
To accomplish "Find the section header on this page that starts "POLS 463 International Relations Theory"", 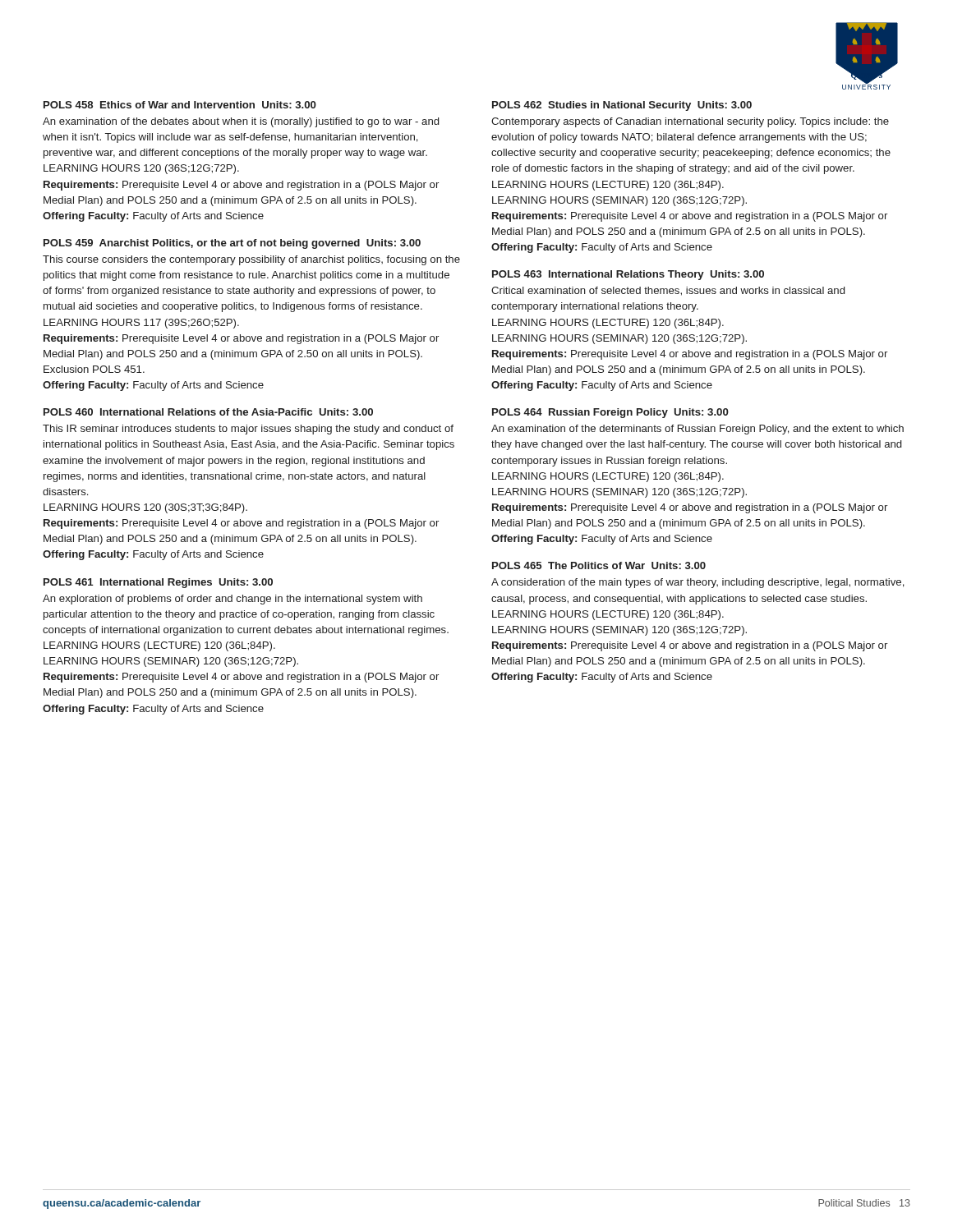I will 701,330.
